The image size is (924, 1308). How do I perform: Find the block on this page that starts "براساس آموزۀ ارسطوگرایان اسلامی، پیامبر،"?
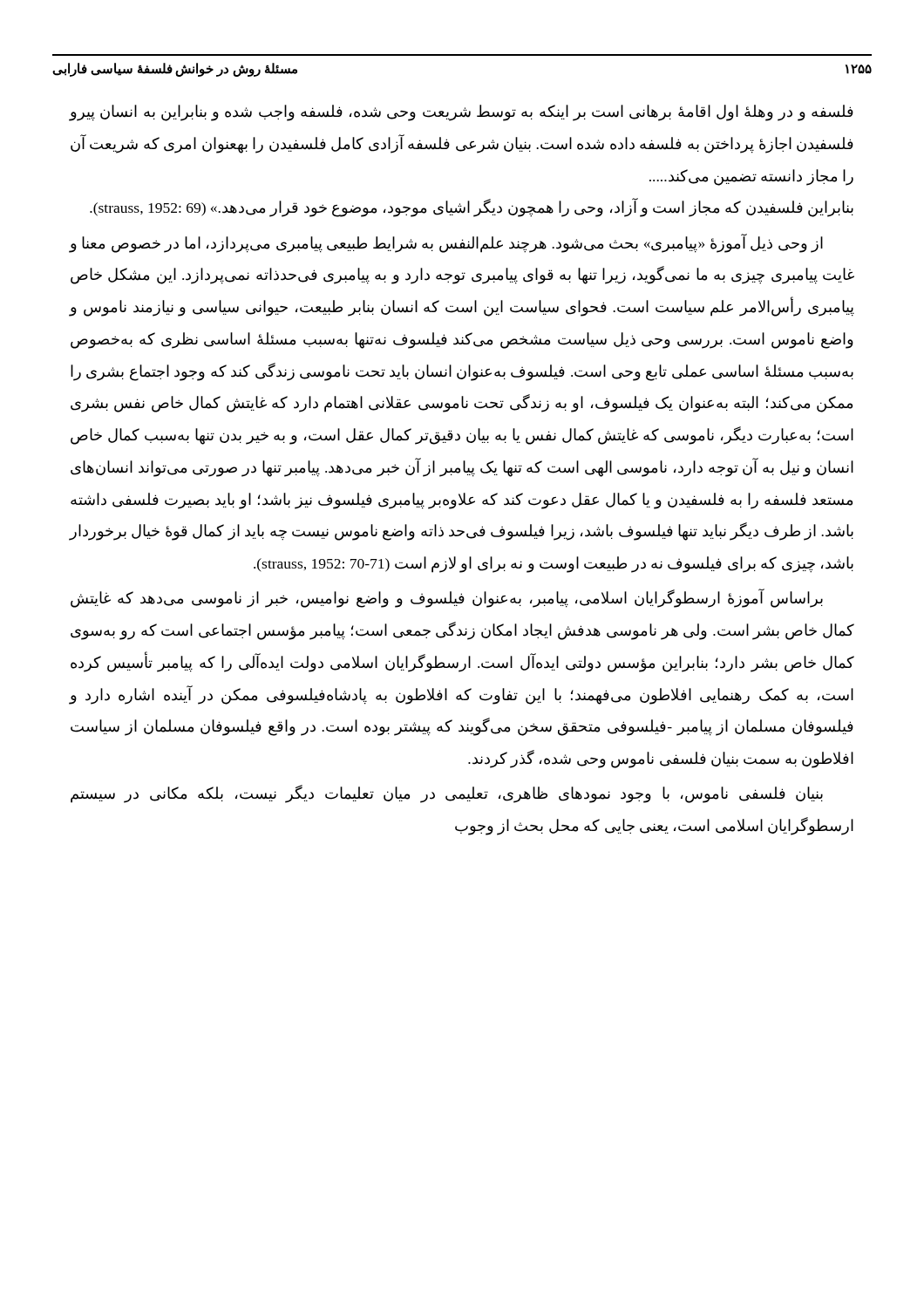462,679
